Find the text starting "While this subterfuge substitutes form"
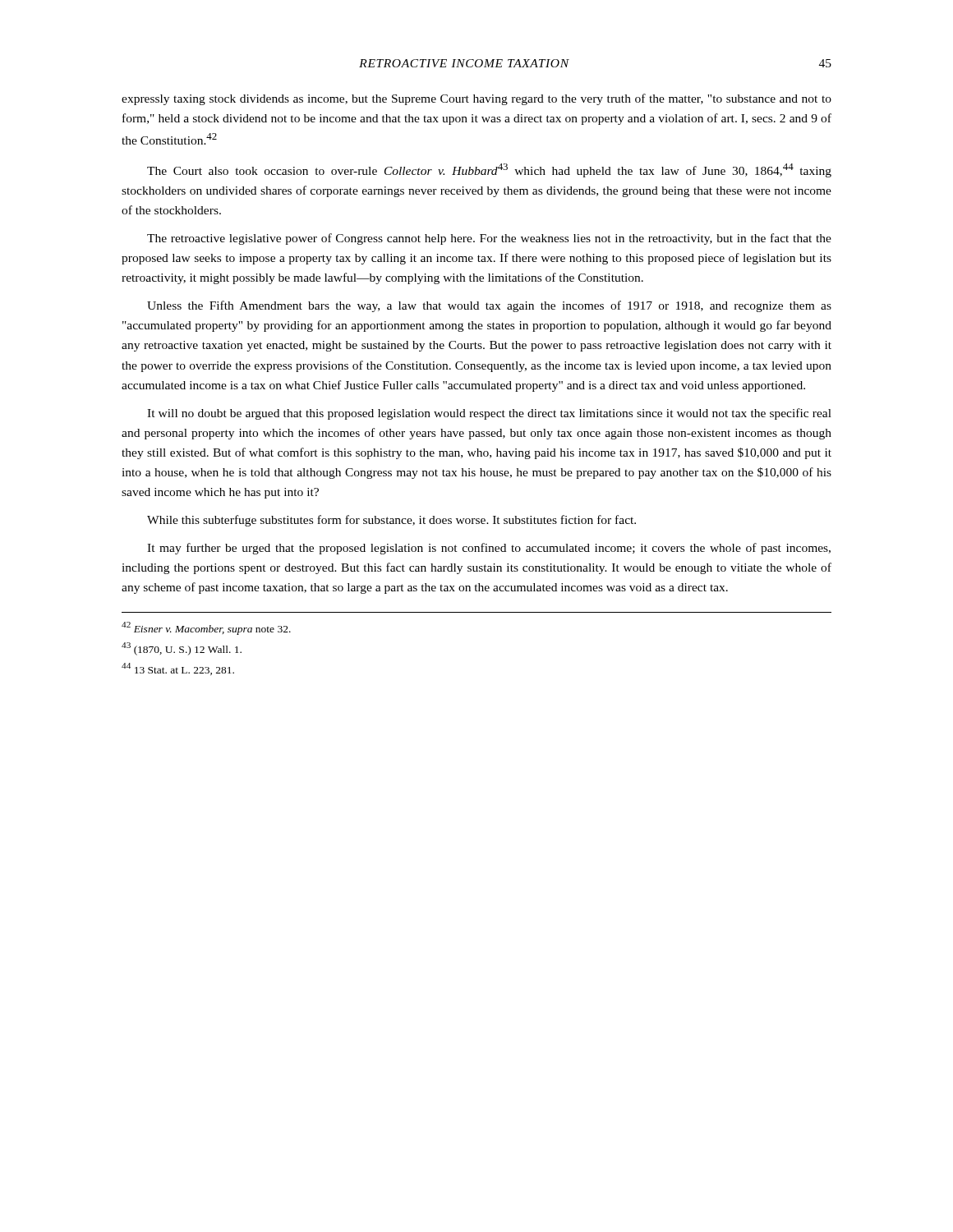 click(476, 520)
